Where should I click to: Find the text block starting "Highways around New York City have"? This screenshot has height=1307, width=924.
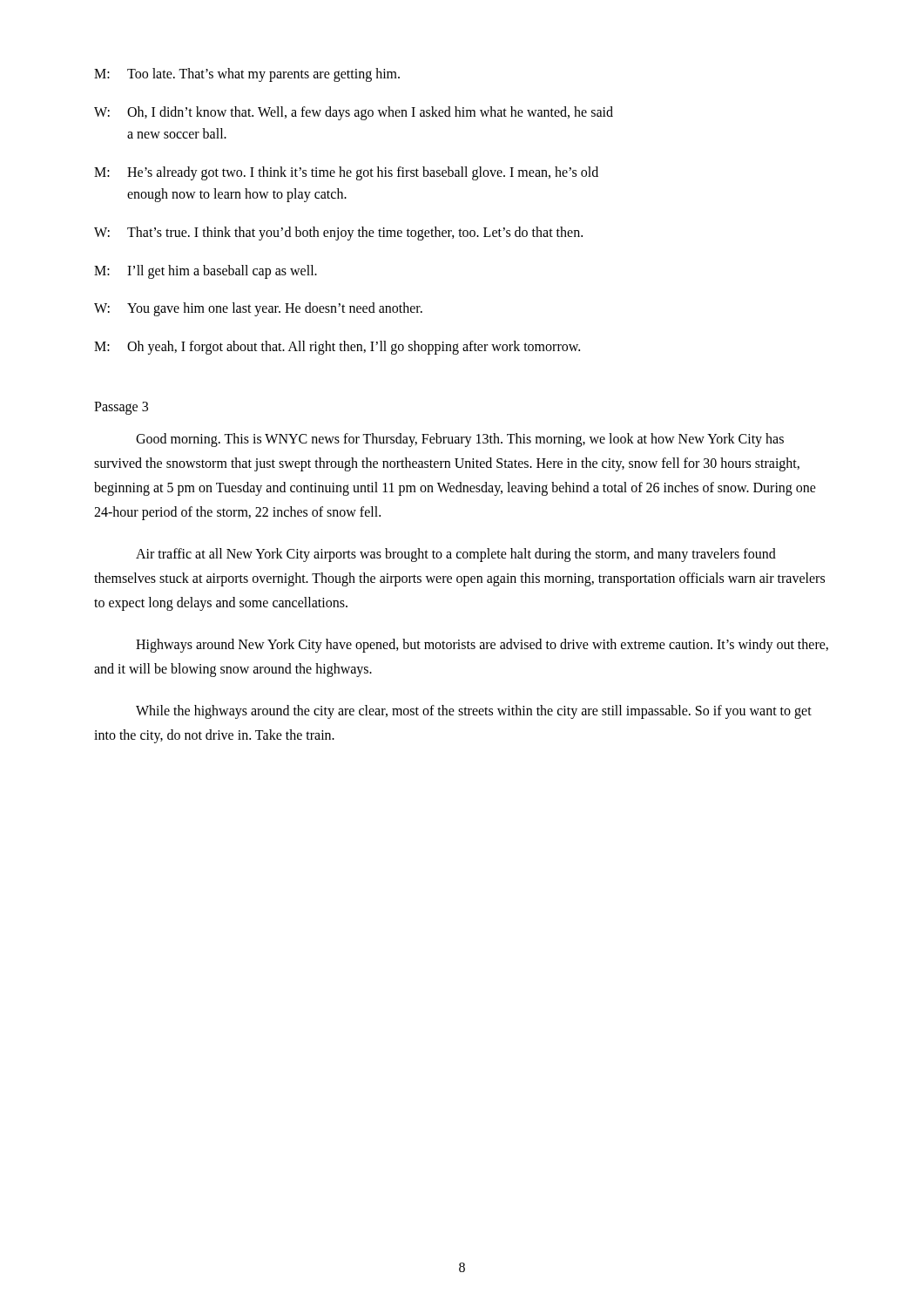tap(461, 657)
